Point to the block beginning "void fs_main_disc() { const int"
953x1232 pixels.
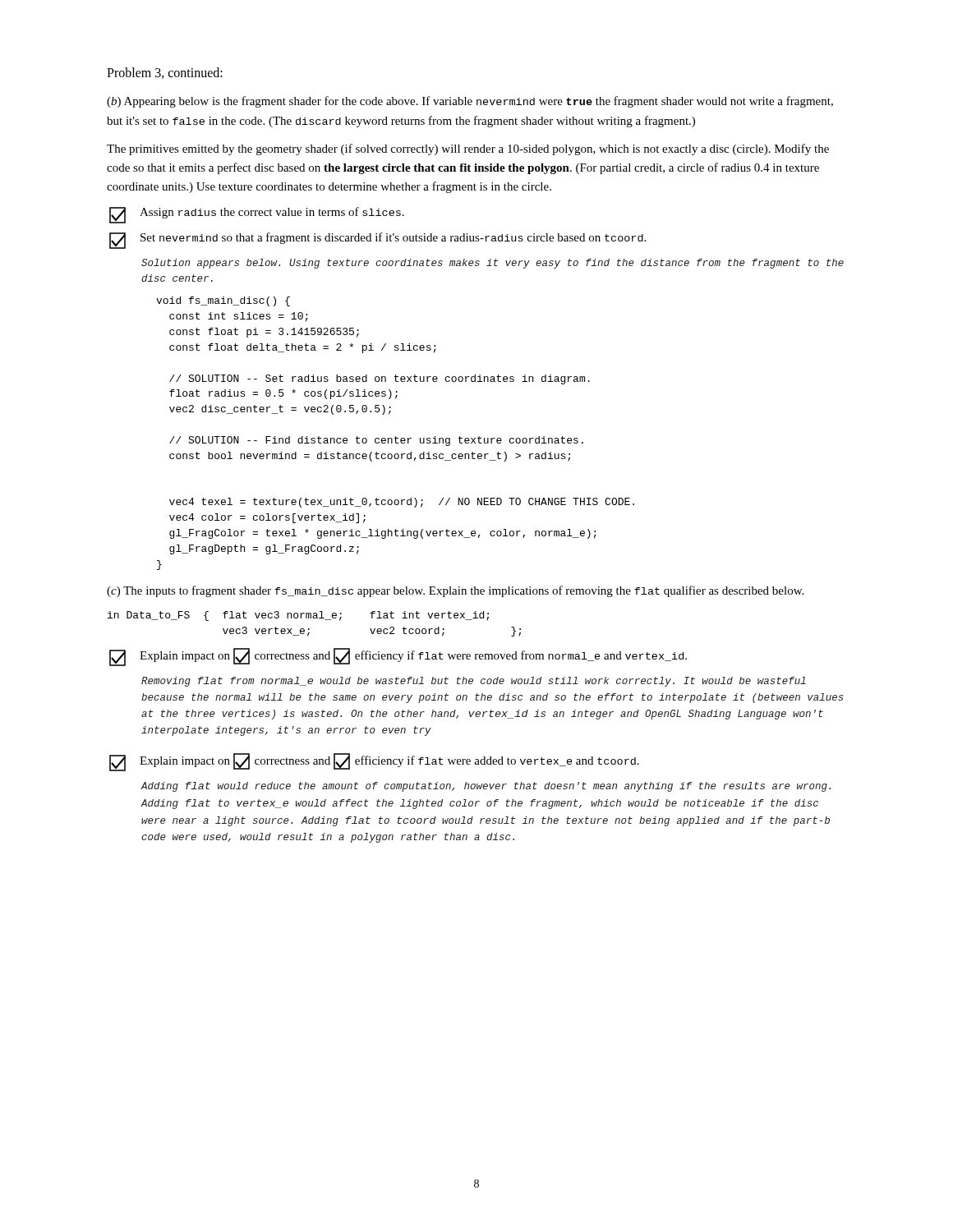coord(501,434)
